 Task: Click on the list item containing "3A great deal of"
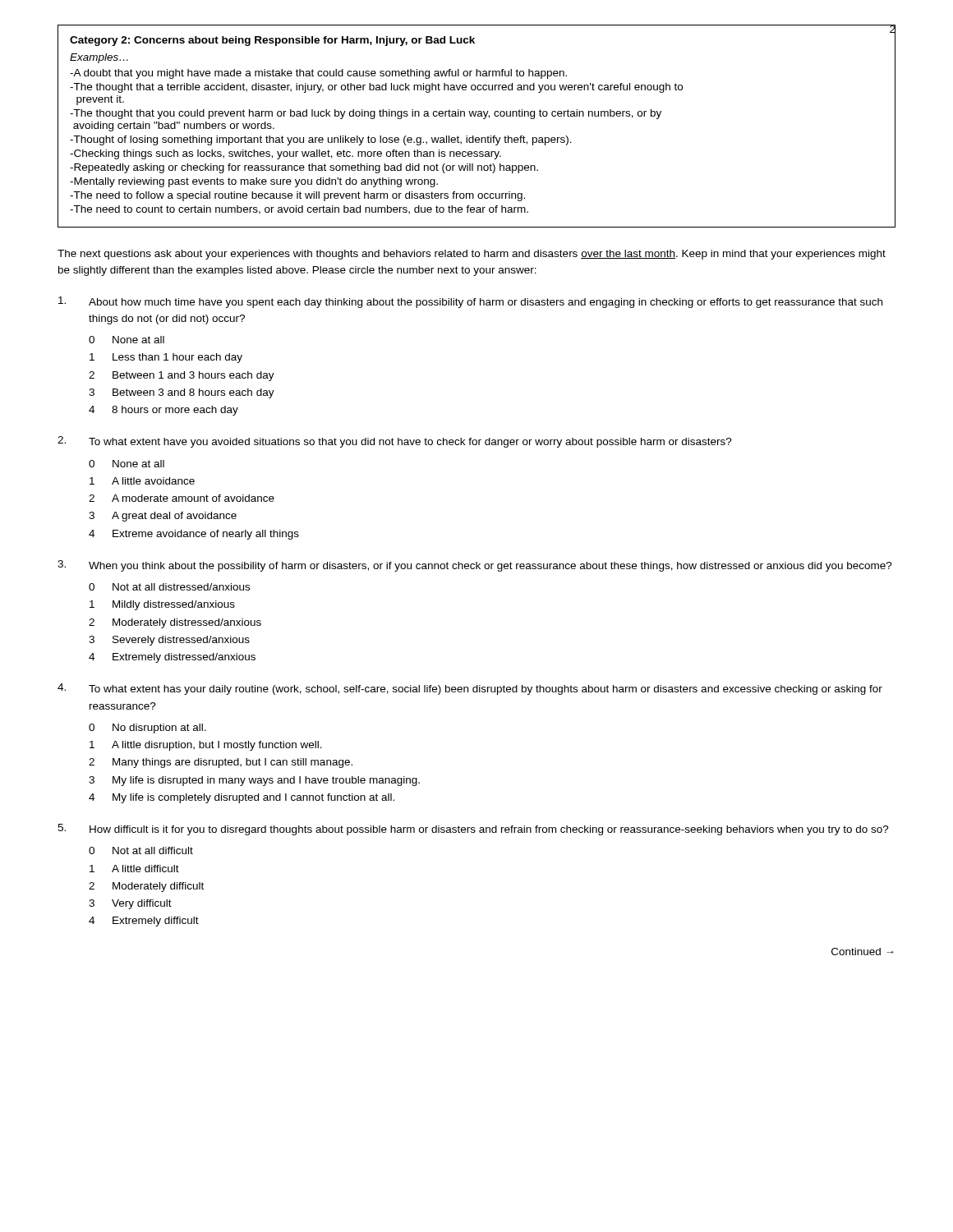[163, 517]
